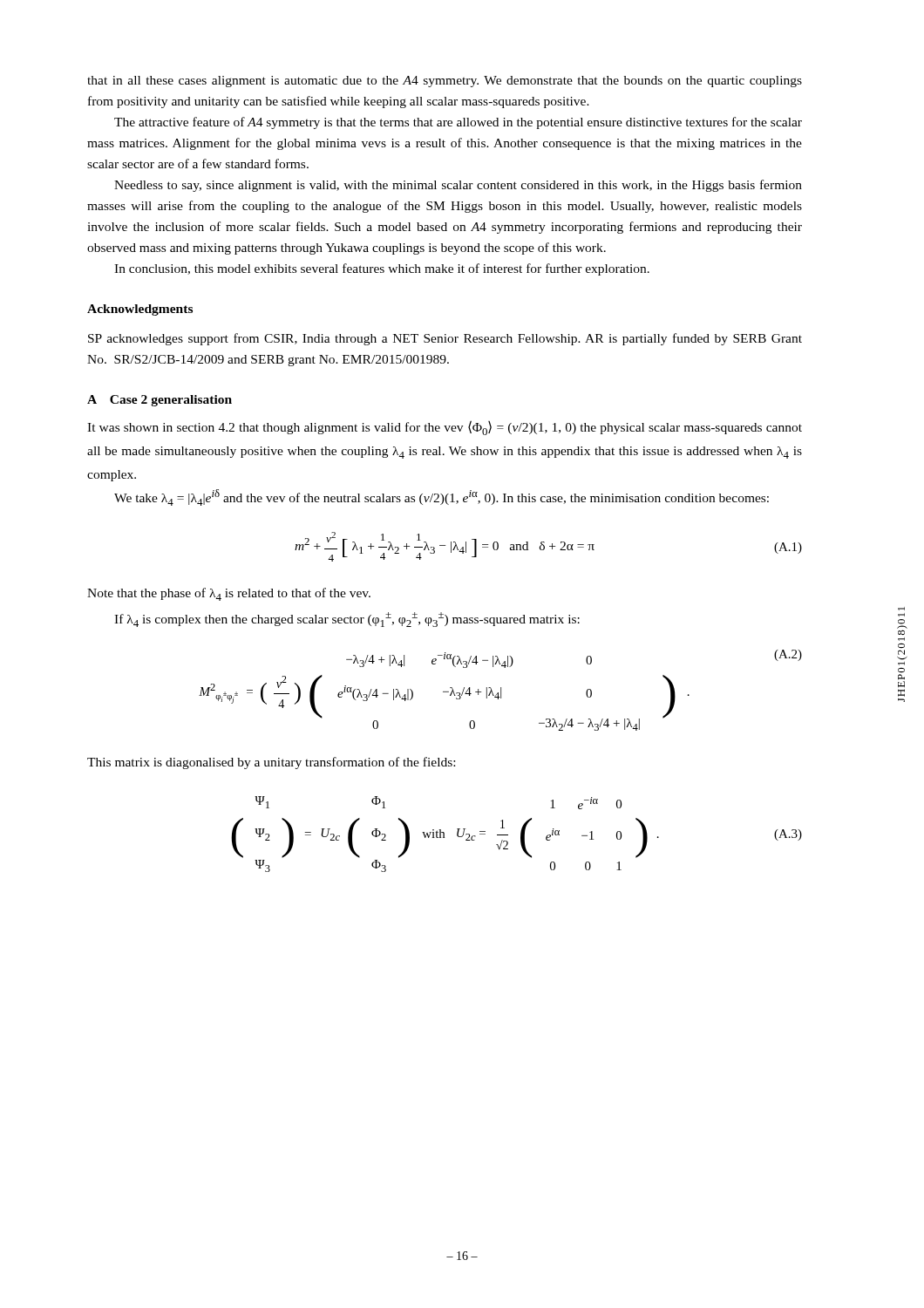Screen dimensions: 1308x924
Task: Where does it say "A Case 2 generalisation"?
Action: [160, 401]
